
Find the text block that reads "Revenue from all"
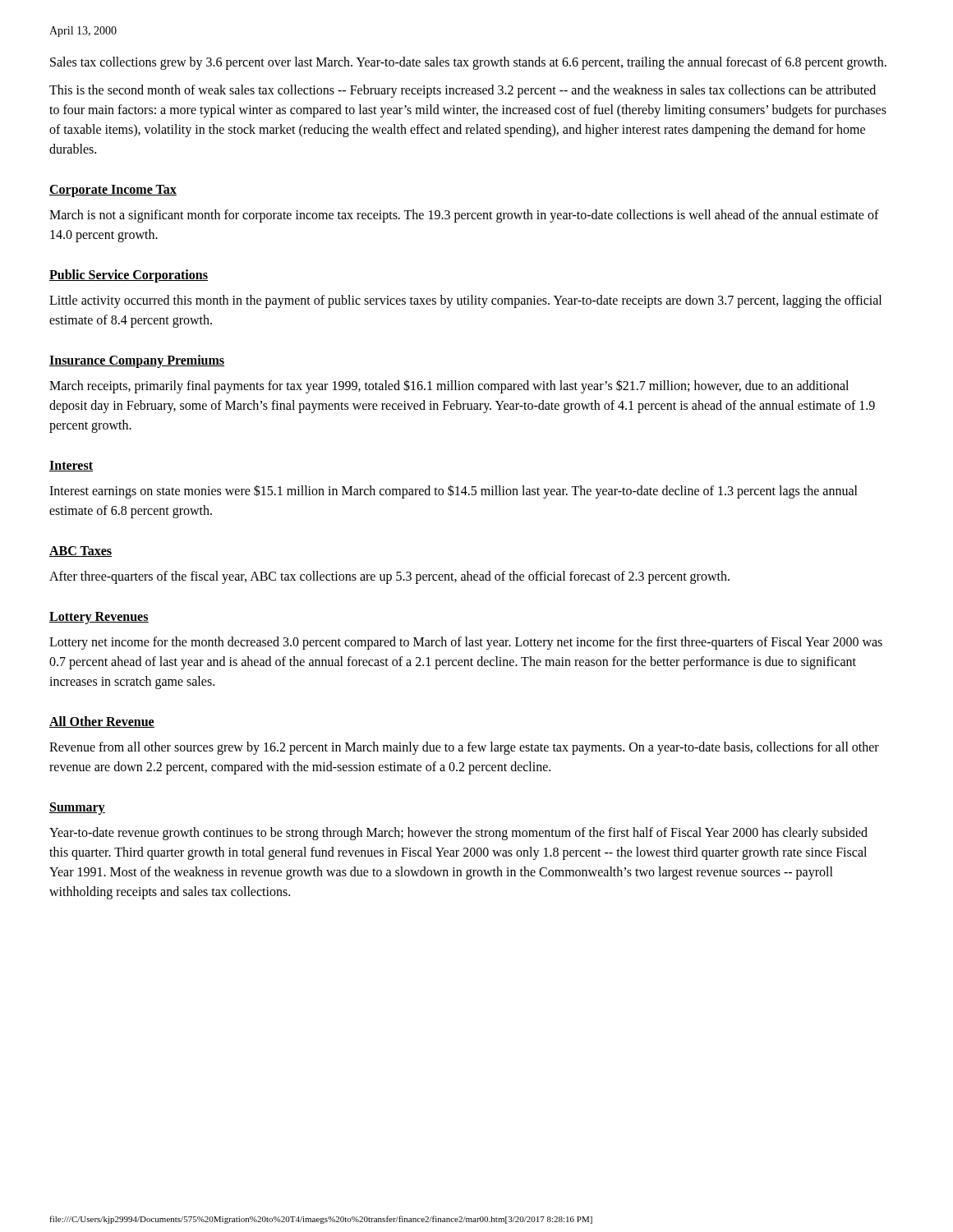click(x=464, y=757)
